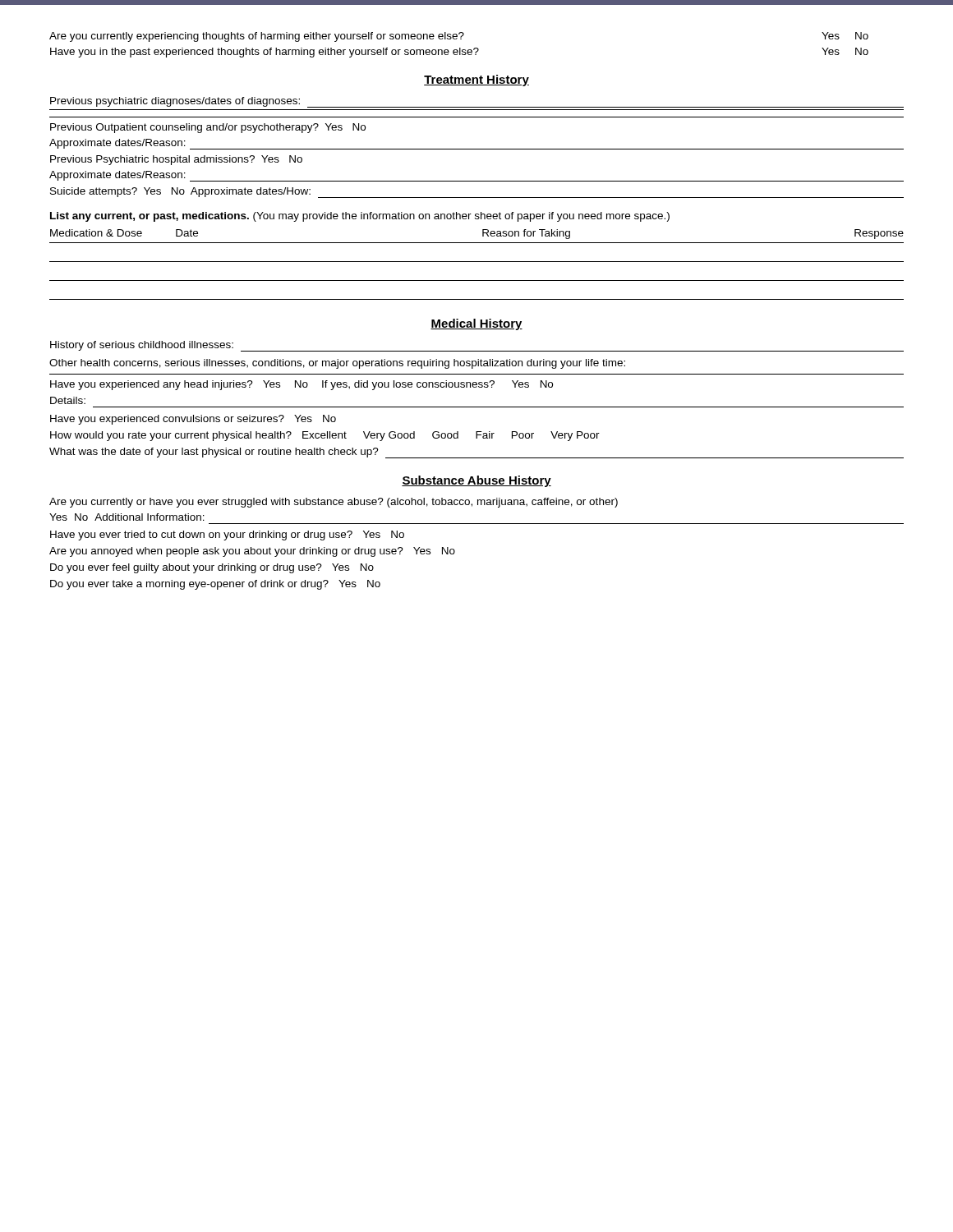
Task: Click the passage that begins "How would you"
Action: (476, 435)
